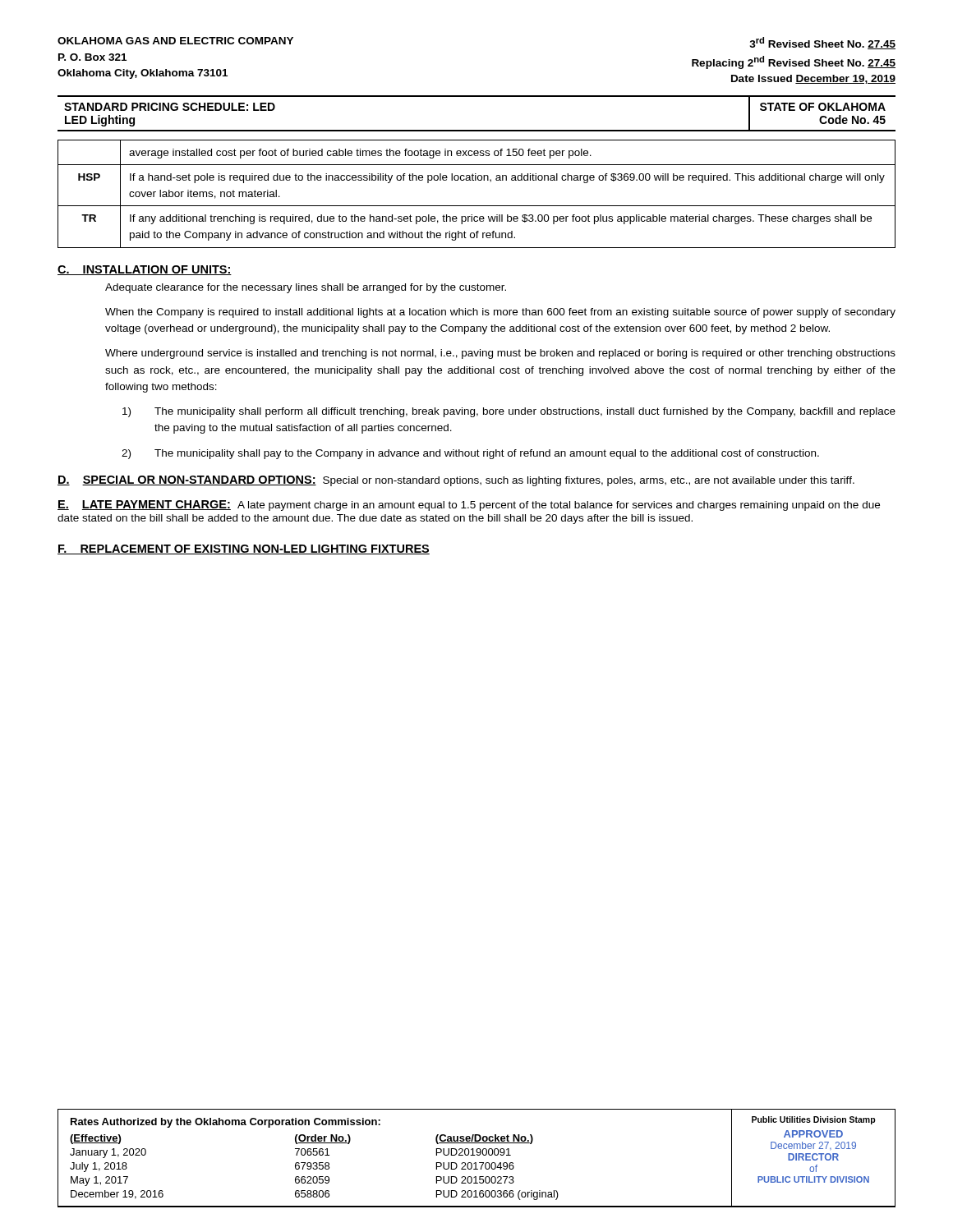Viewport: 953px width, 1232px height.
Task: Click on the section header with the text "F. REPLACEMENT OF EXISTING"
Action: pos(243,548)
